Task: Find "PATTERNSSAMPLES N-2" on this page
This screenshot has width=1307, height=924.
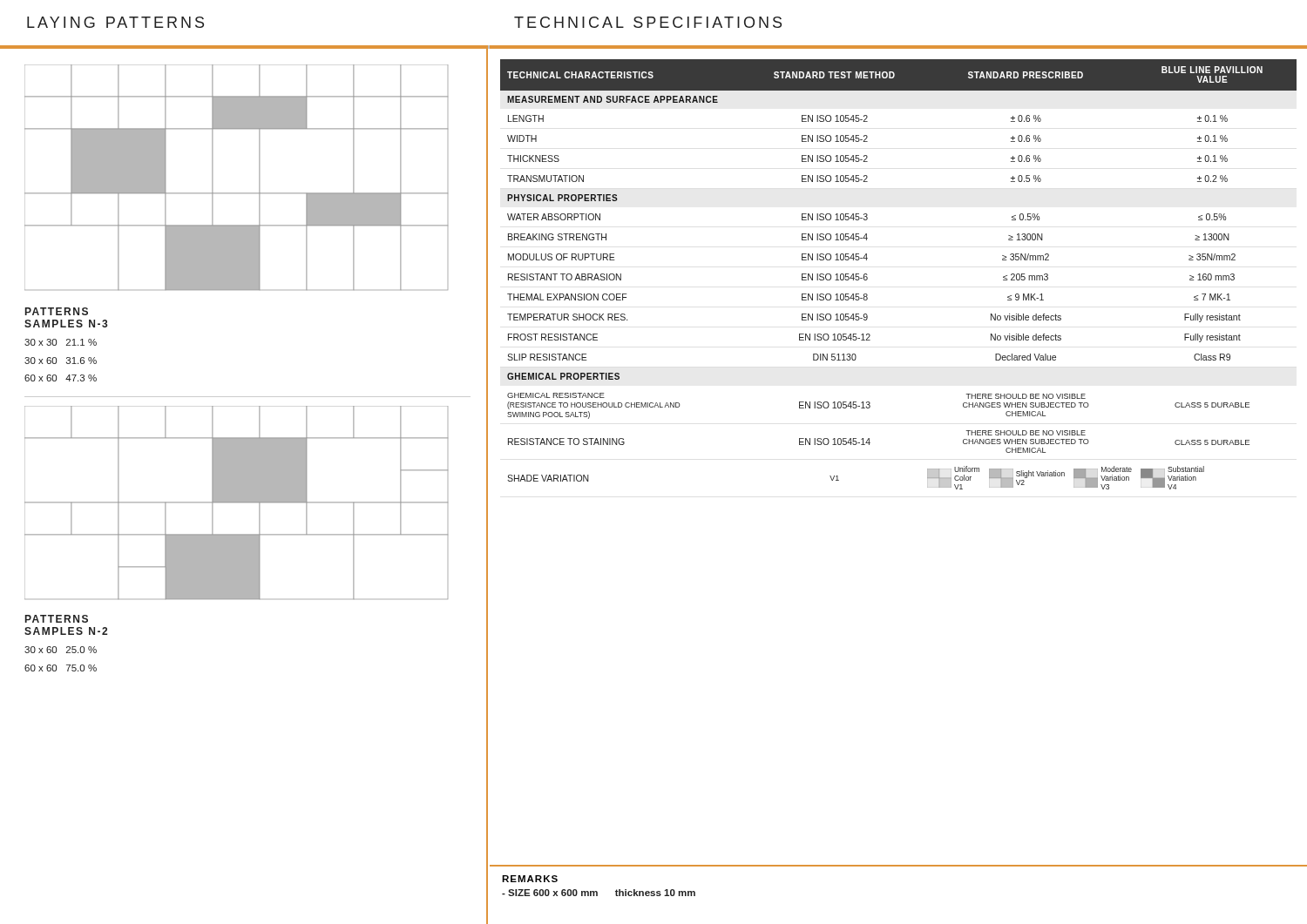Action: [67, 625]
